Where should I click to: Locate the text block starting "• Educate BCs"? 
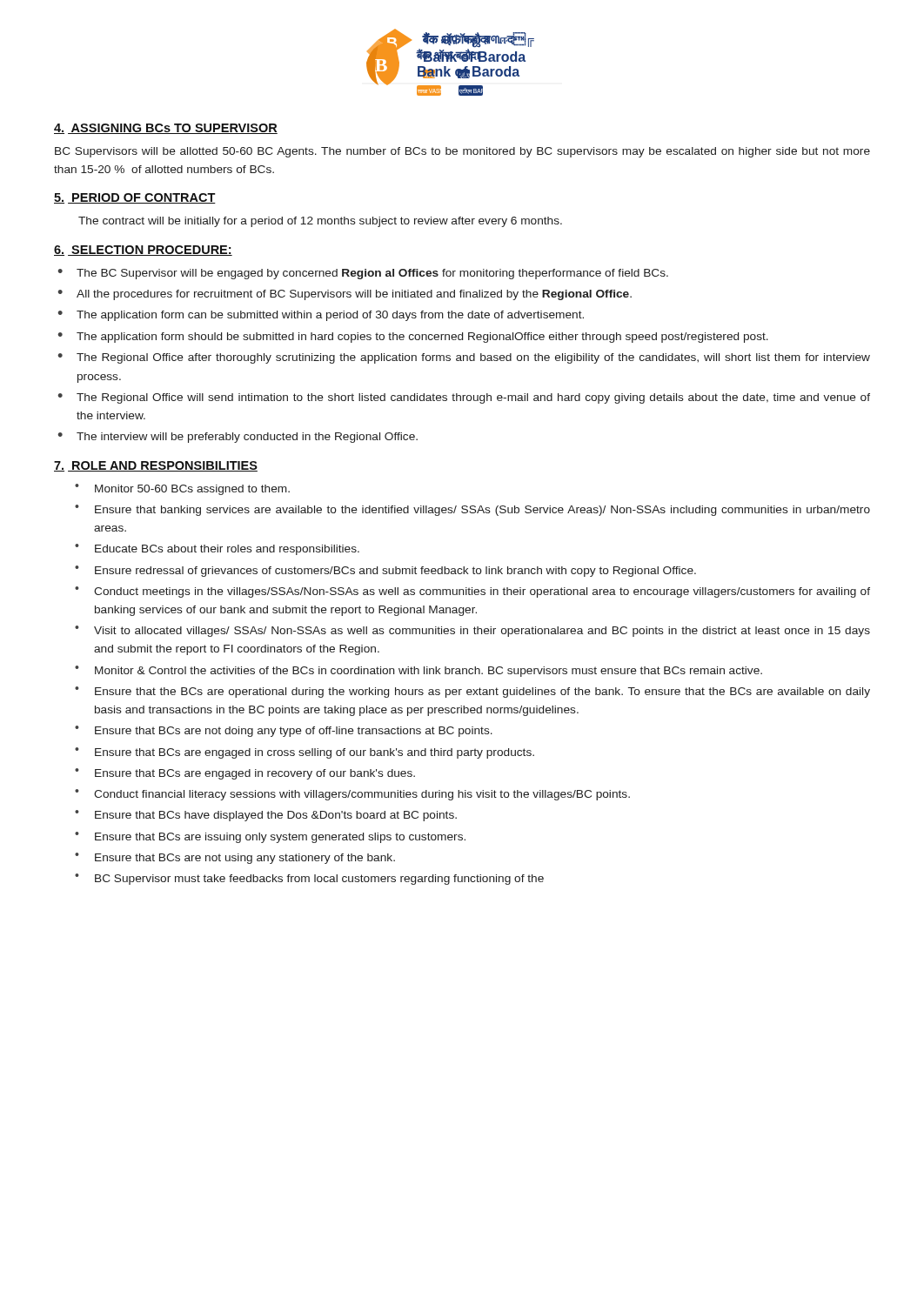point(217,549)
